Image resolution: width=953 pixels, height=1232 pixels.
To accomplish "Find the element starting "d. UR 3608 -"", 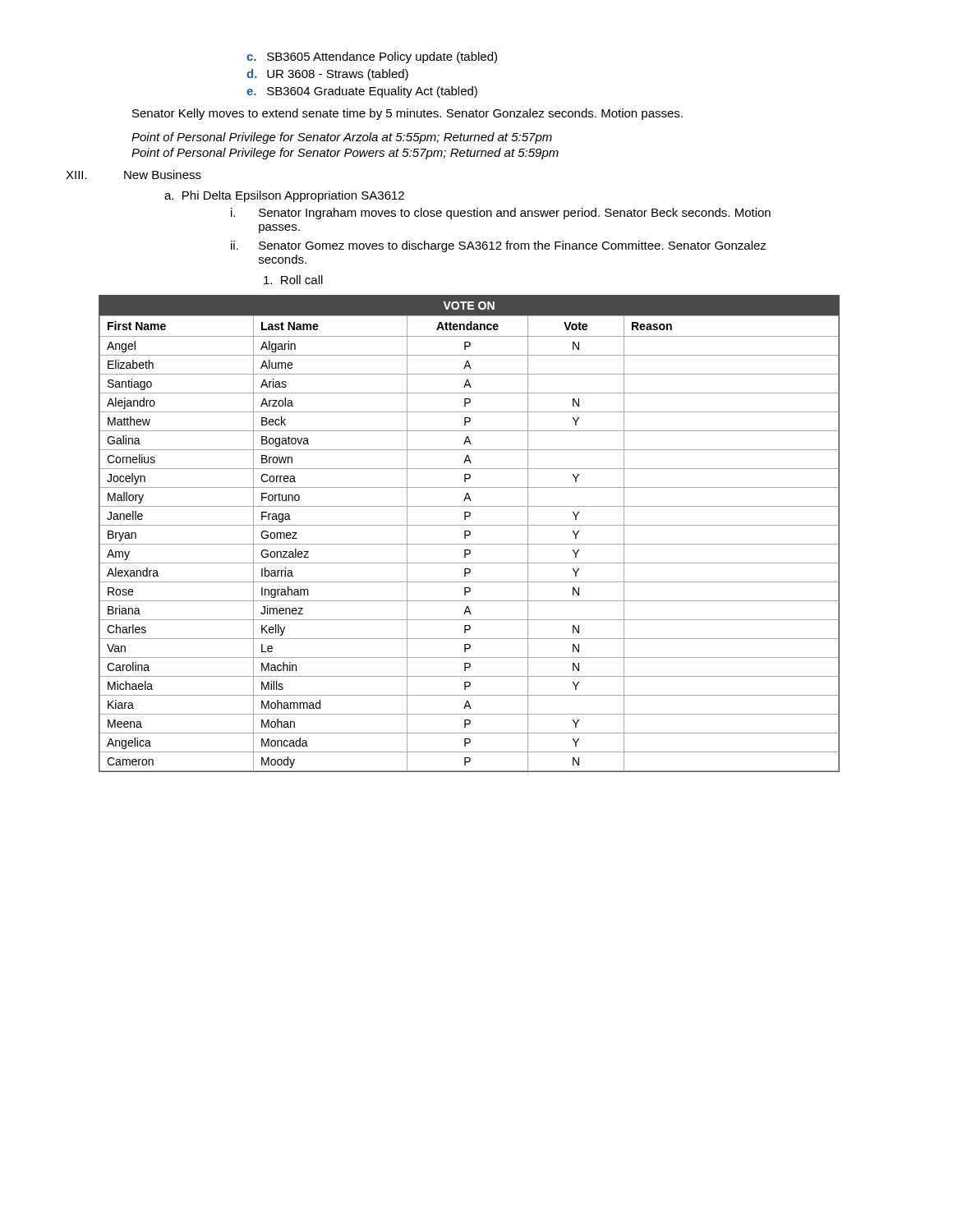I will (328, 73).
